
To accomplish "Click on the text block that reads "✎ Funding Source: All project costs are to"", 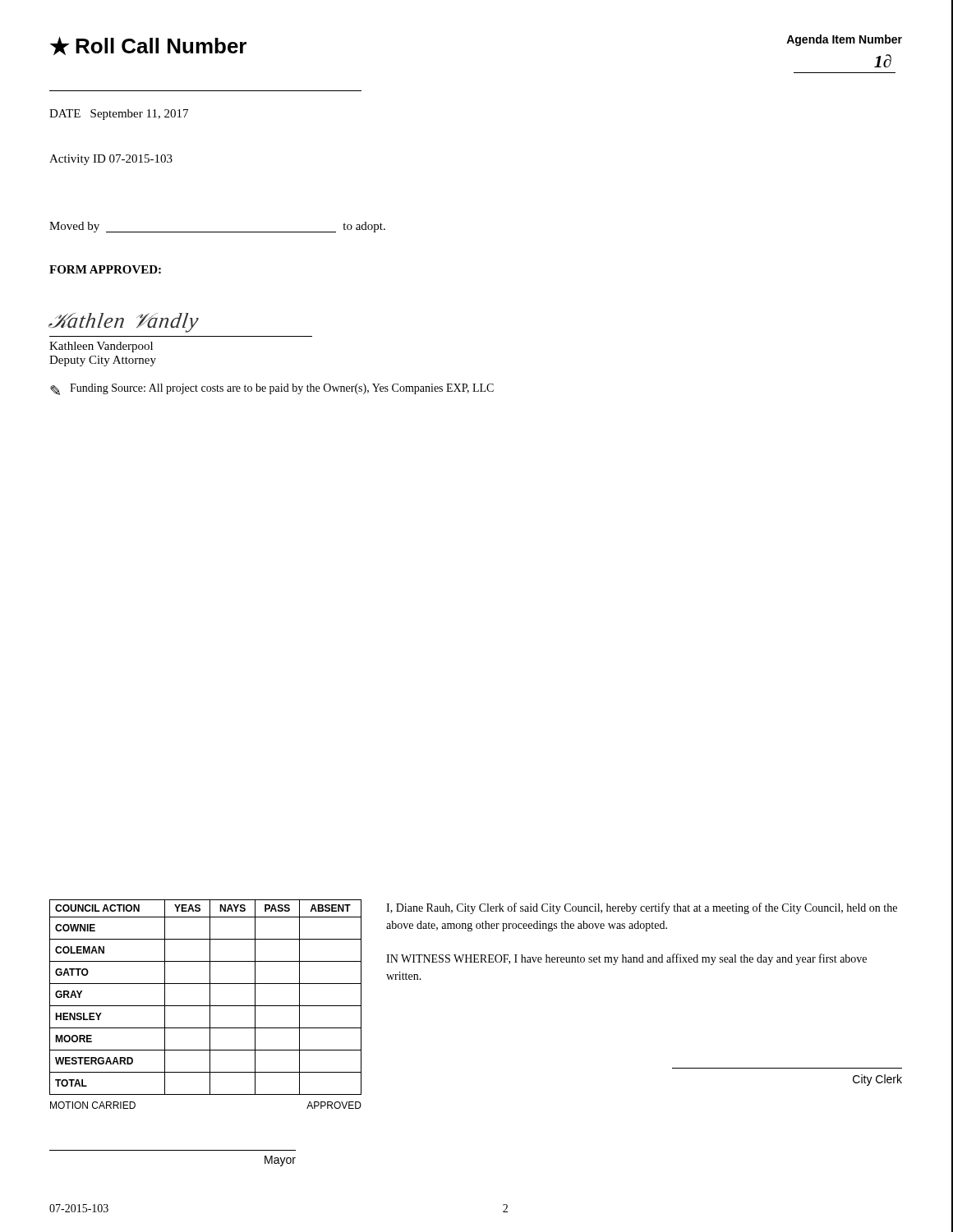I will click(272, 391).
